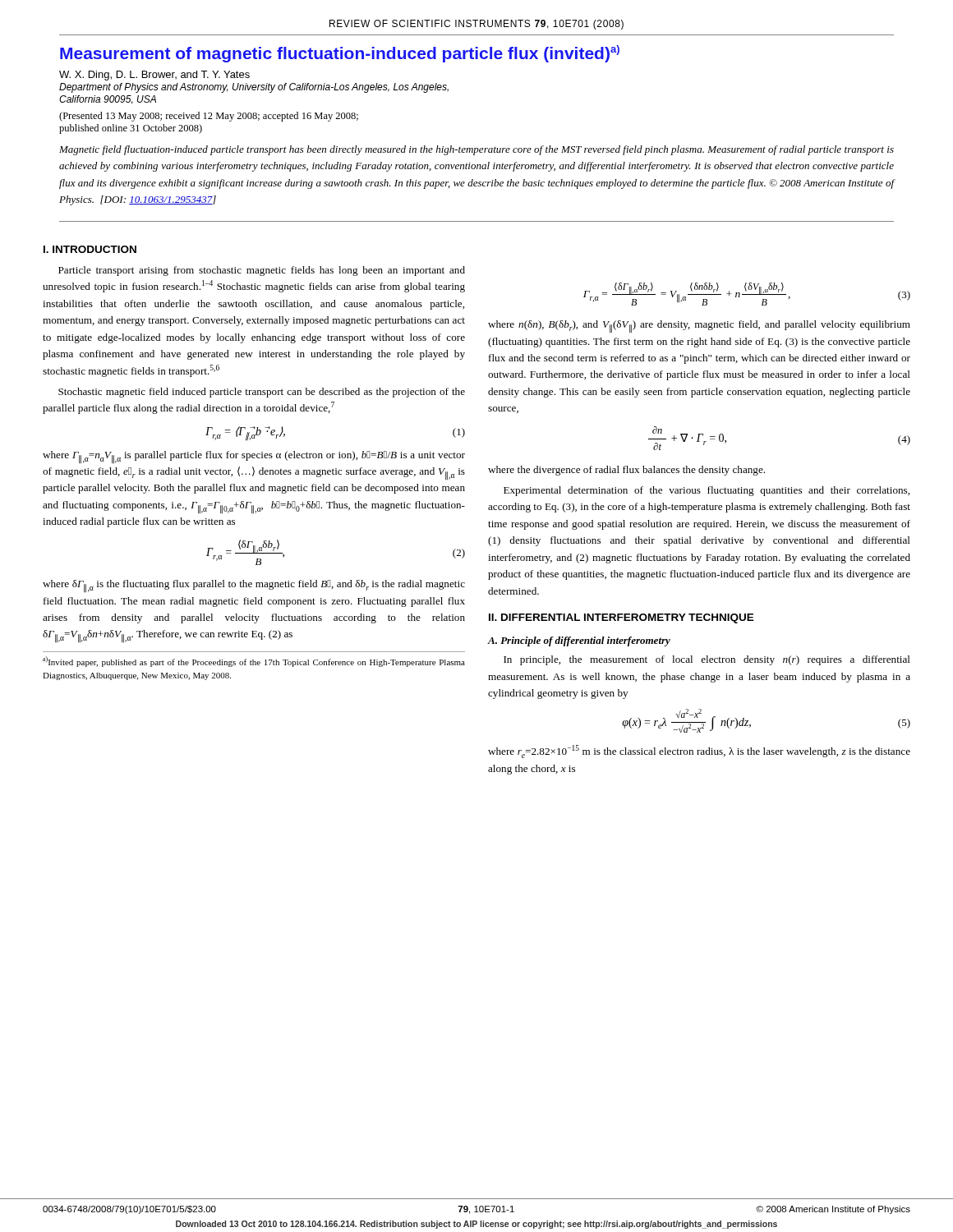The image size is (953, 1232).
Task: Locate the formula with the text "Γr,α = ⟨Γ∥,α⃗b"
Action: [258, 432]
